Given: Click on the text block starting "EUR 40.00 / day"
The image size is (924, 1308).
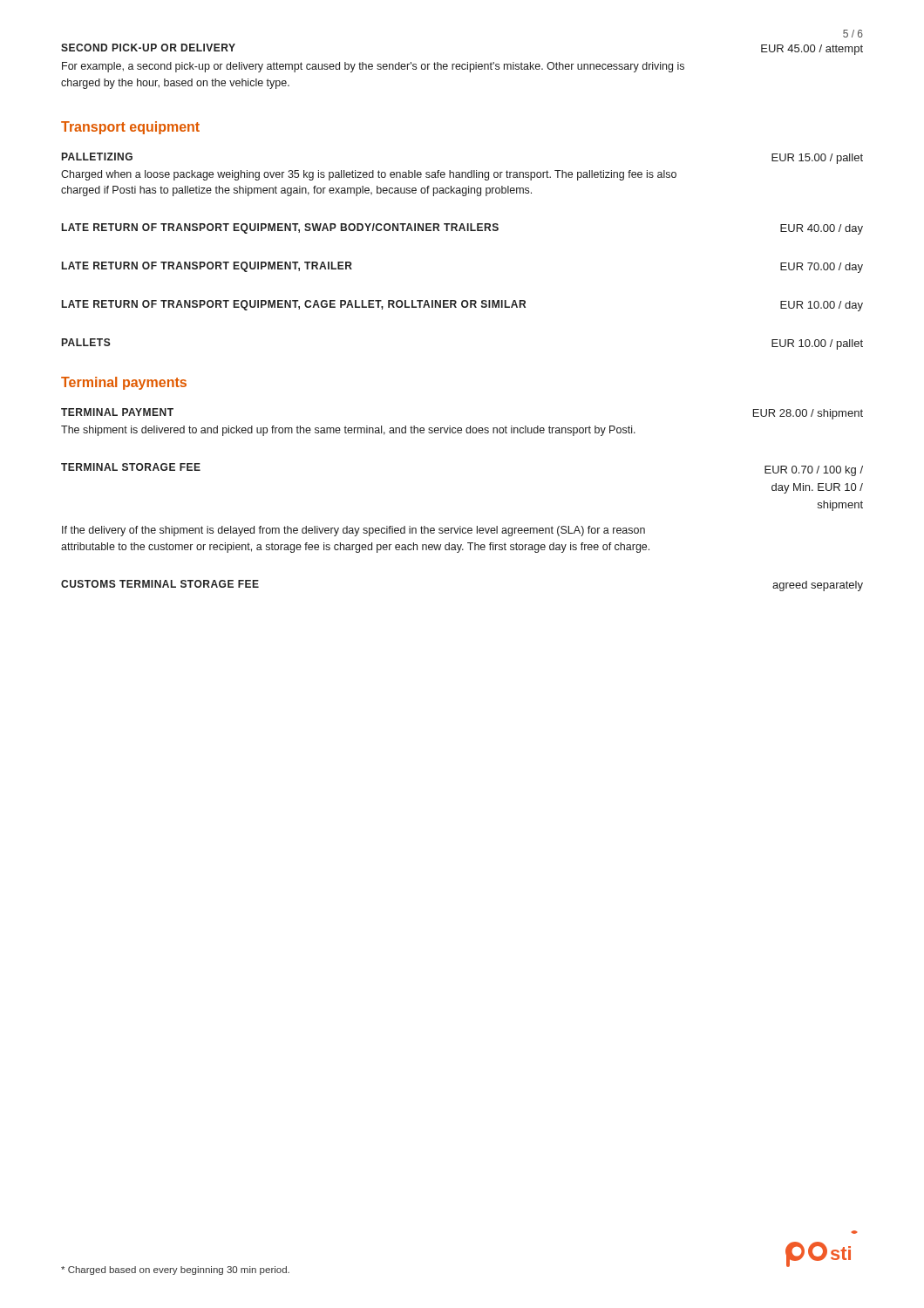Looking at the screenshot, I should [821, 228].
